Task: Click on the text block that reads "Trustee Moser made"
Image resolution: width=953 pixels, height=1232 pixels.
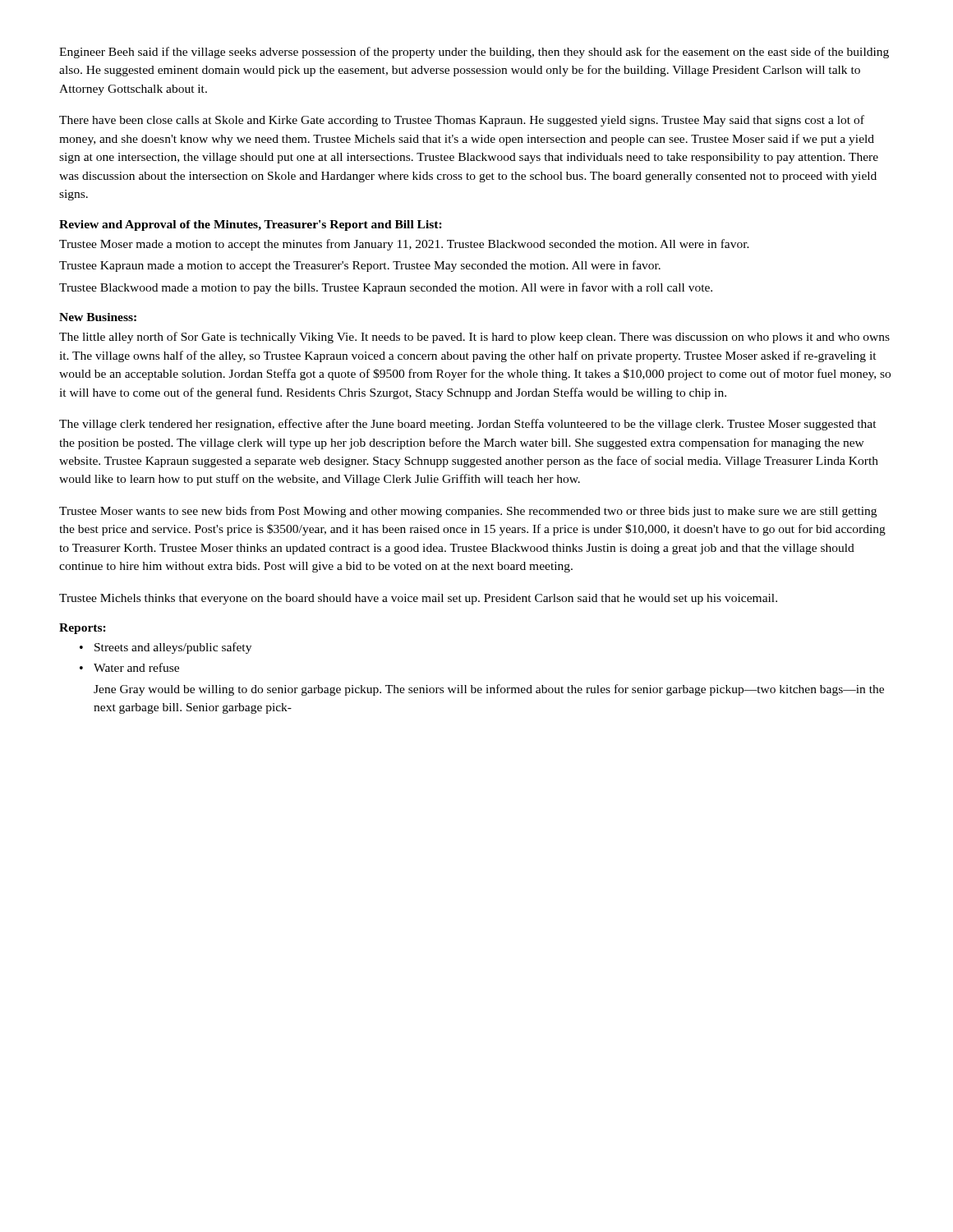Action: pyautogui.click(x=404, y=243)
